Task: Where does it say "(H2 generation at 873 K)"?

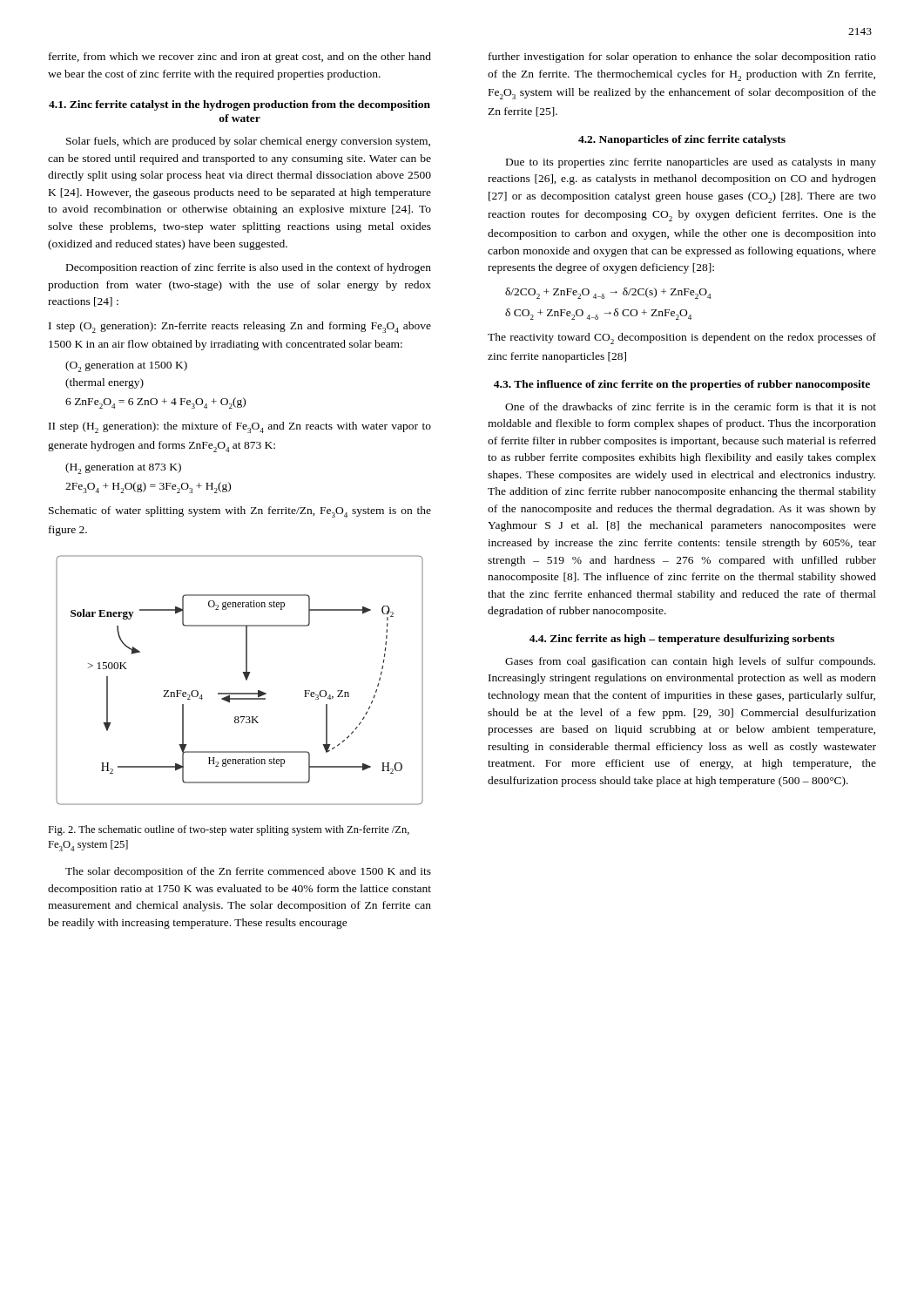Action: 123,468
